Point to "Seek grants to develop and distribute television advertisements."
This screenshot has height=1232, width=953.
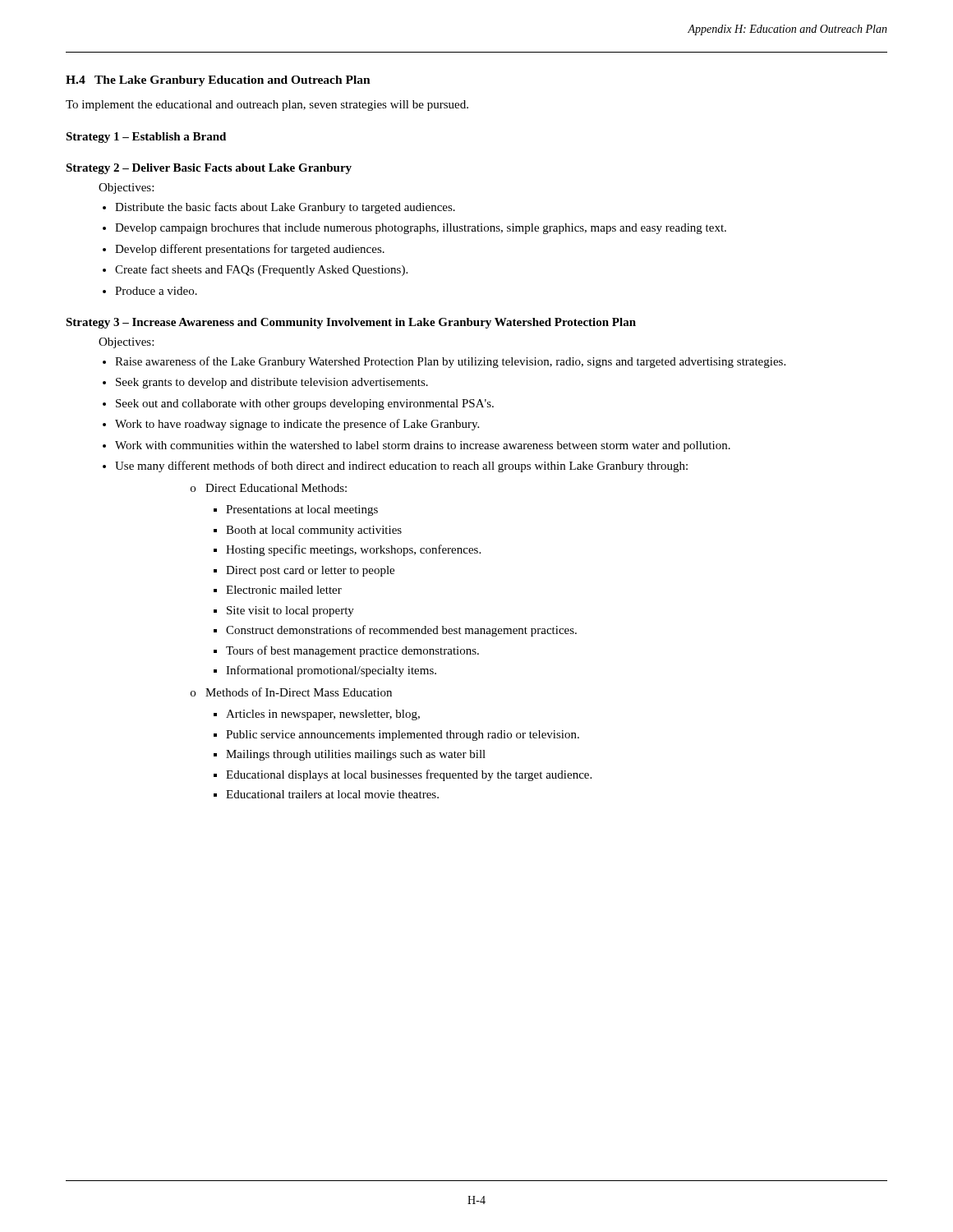coord(272,382)
